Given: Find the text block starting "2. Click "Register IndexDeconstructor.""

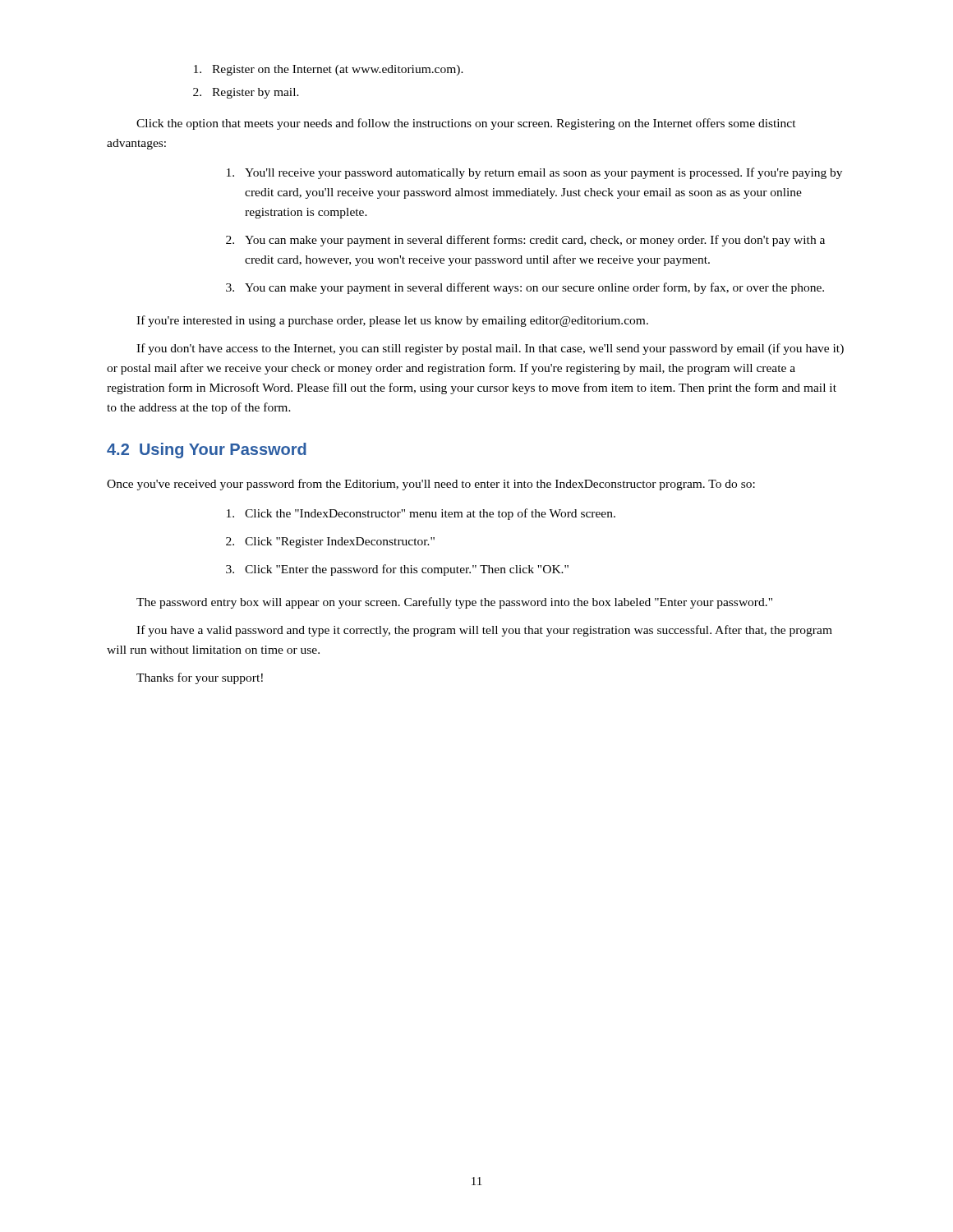Looking at the screenshot, I should tap(320, 541).
